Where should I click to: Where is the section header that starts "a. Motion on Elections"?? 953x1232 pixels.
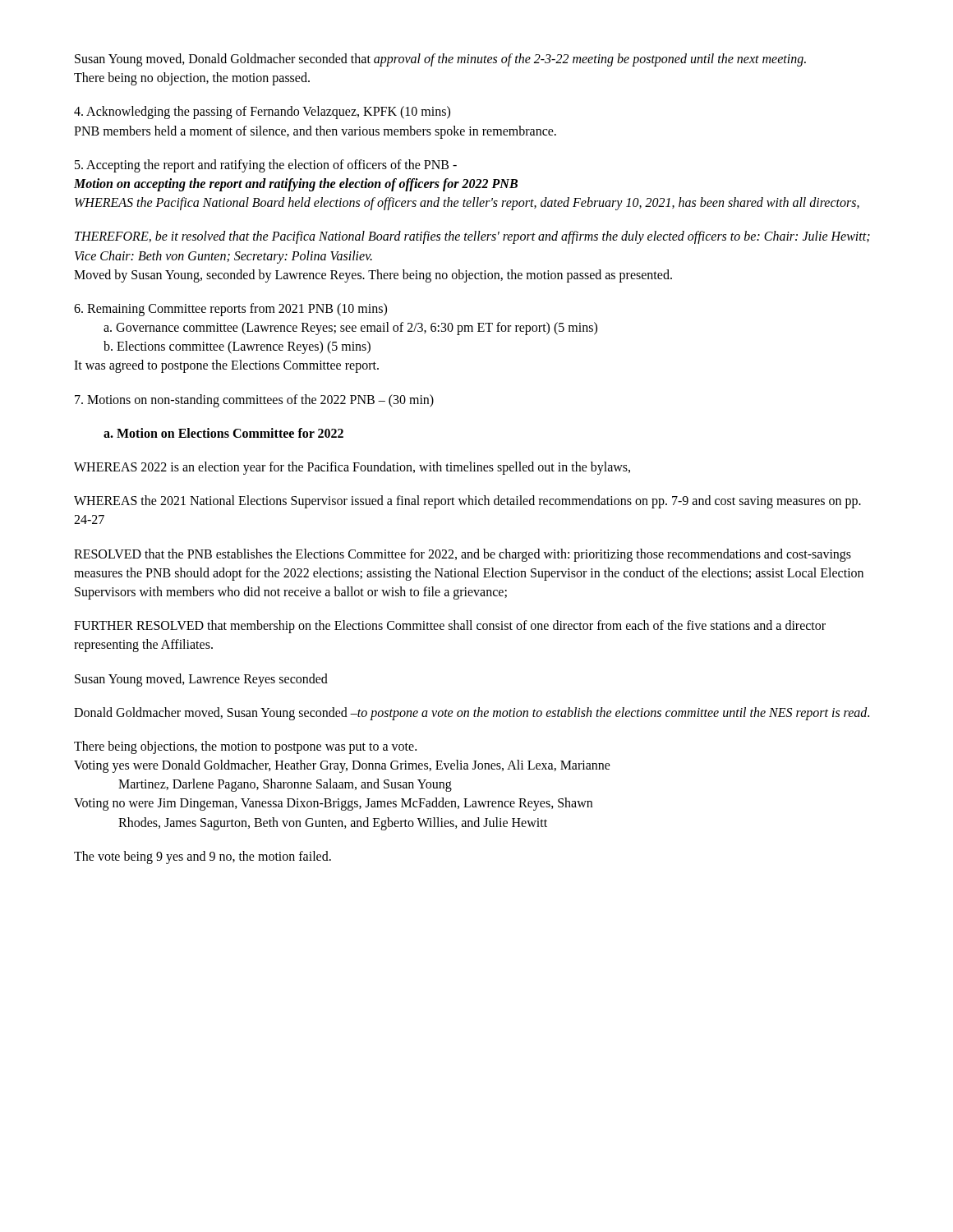pos(224,433)
